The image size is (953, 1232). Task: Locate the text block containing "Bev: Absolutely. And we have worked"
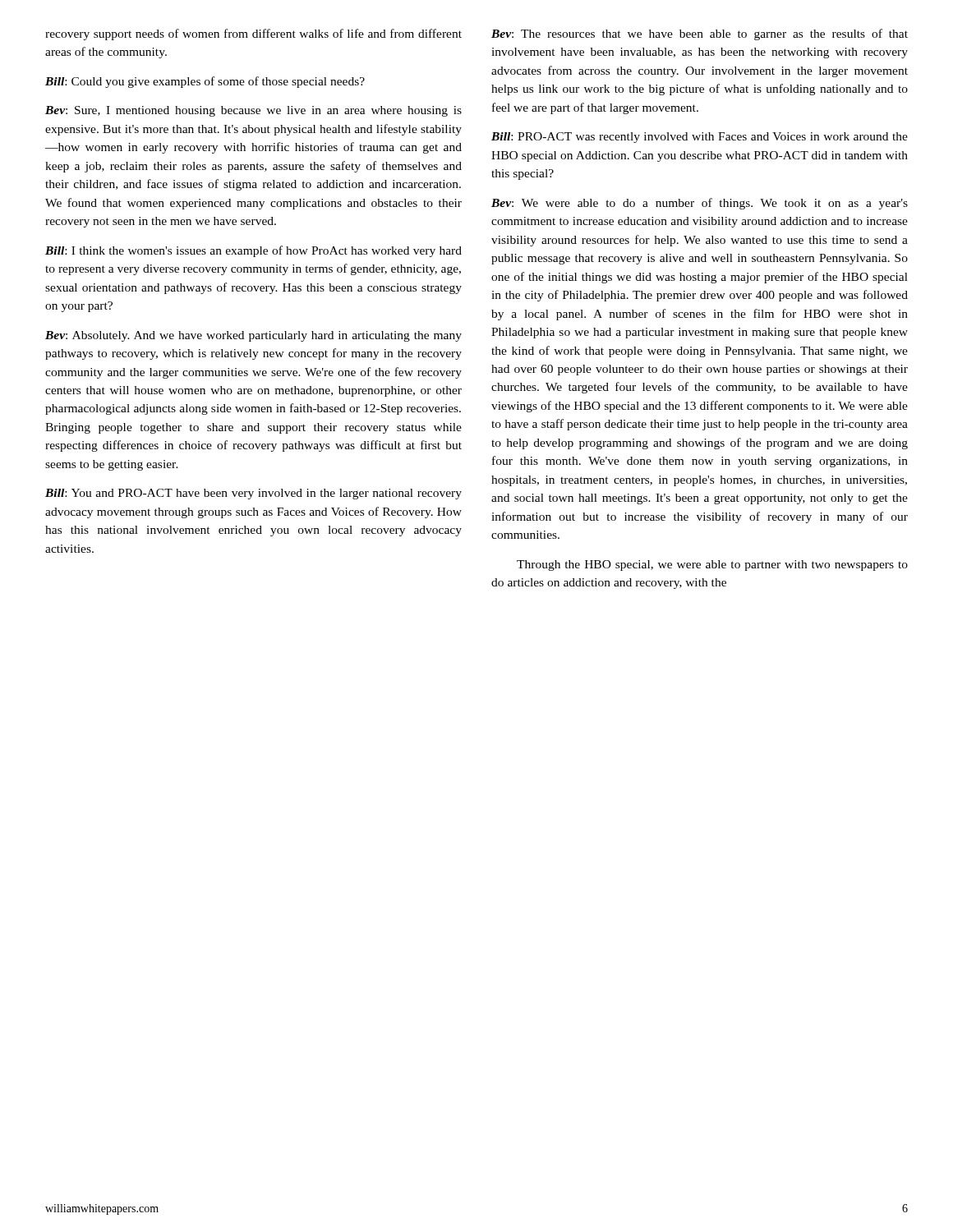[253, 399]
